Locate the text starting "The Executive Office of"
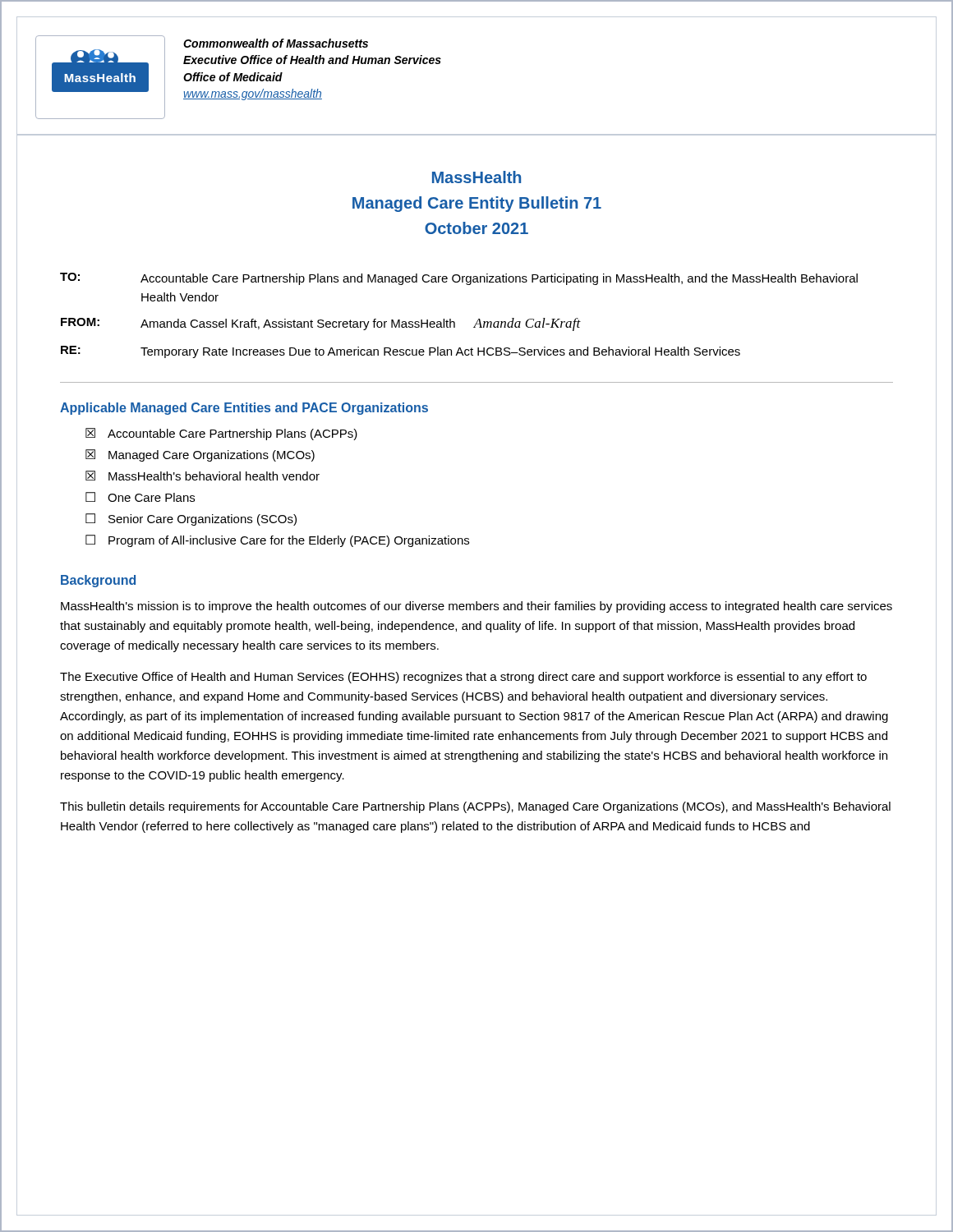This screenshot has width=953, height=1232. [x=474, y=726]
